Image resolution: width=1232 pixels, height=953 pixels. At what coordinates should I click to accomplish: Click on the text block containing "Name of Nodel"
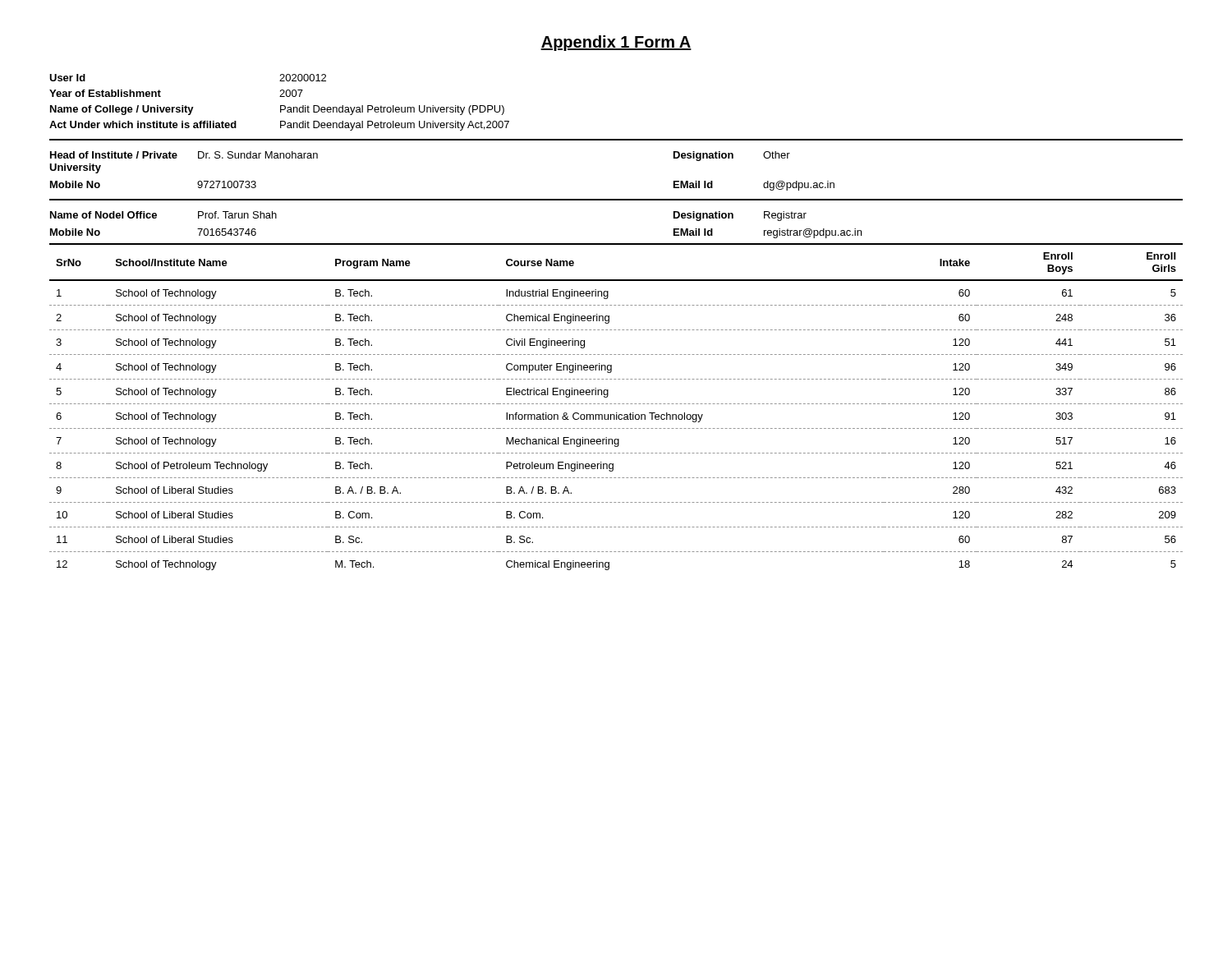[x=108, y=216]
